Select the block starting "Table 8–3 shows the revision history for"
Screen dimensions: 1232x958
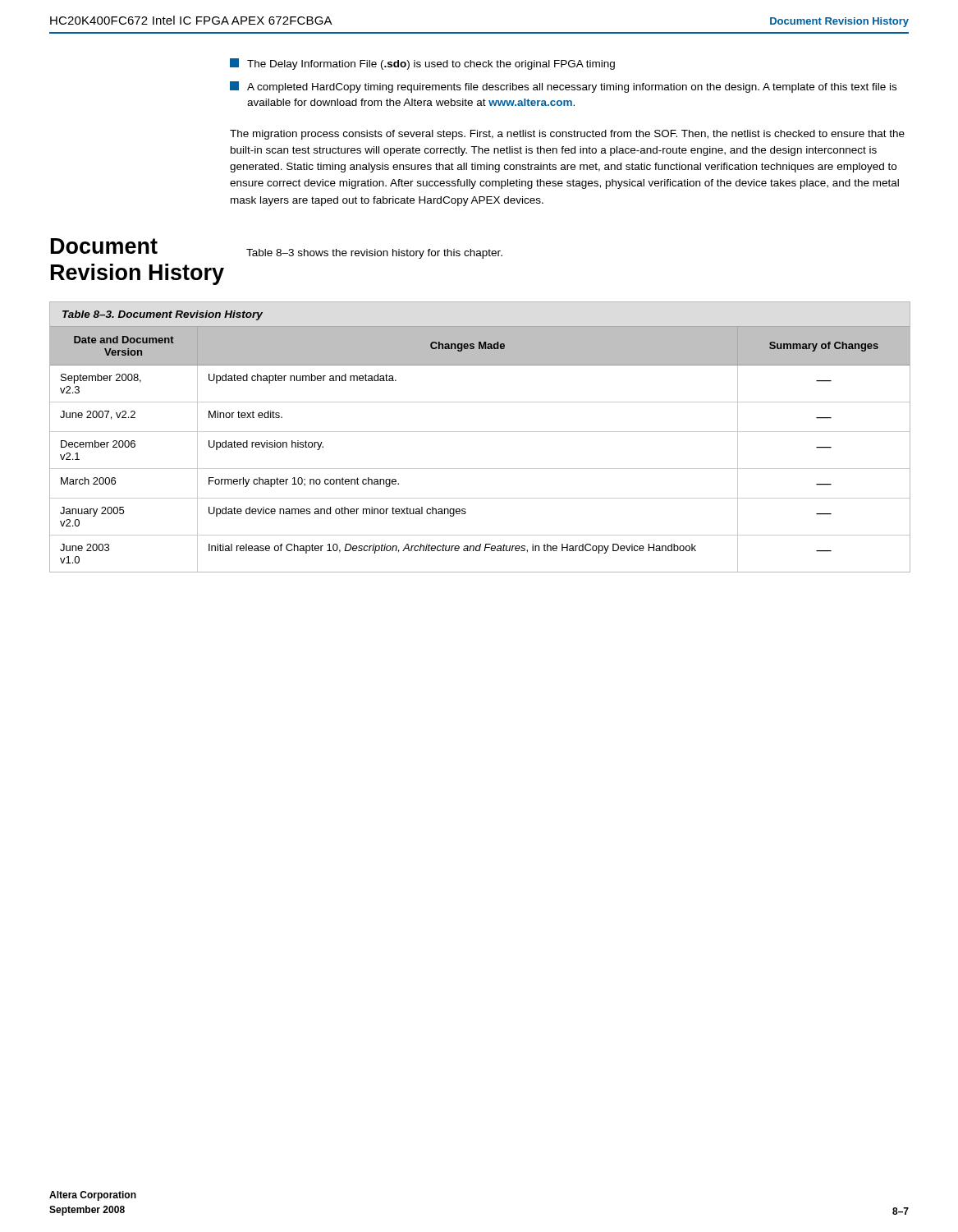pyautogui.click(x=375, y=253)
